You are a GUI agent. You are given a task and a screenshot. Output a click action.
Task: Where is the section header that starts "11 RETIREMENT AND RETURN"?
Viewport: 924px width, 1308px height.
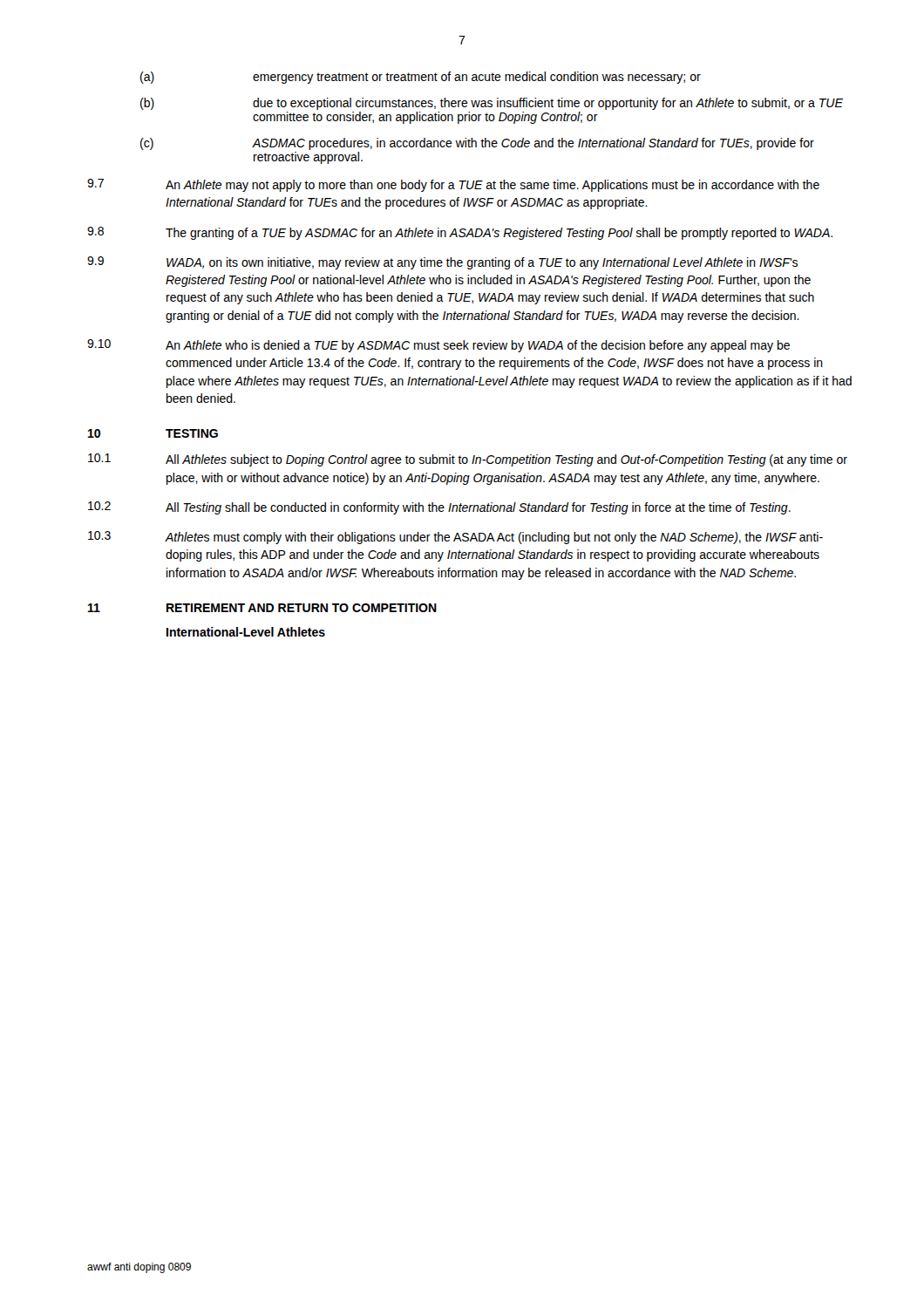click(x=262, y=608)
